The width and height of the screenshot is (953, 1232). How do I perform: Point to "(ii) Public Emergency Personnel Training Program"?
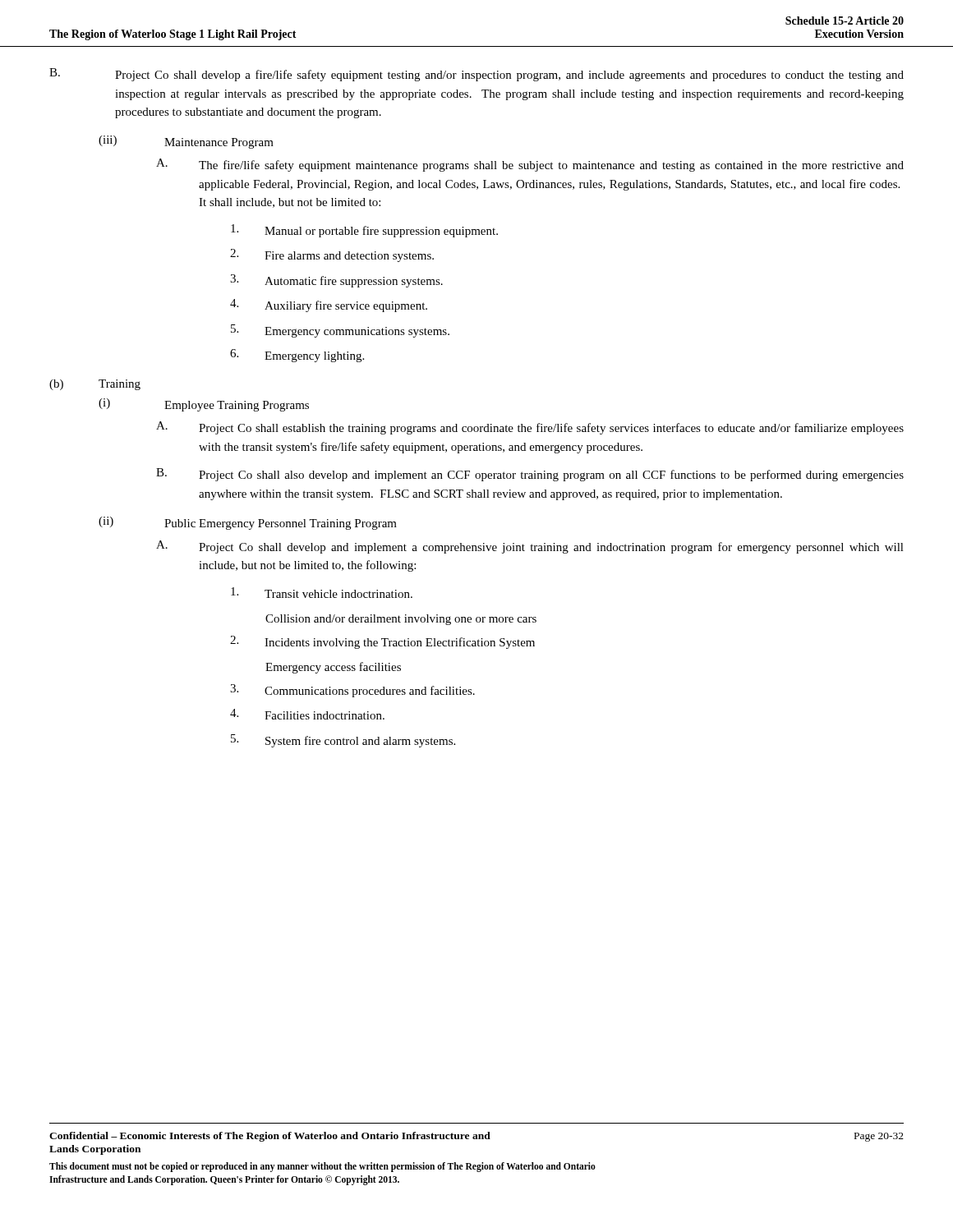248,523
